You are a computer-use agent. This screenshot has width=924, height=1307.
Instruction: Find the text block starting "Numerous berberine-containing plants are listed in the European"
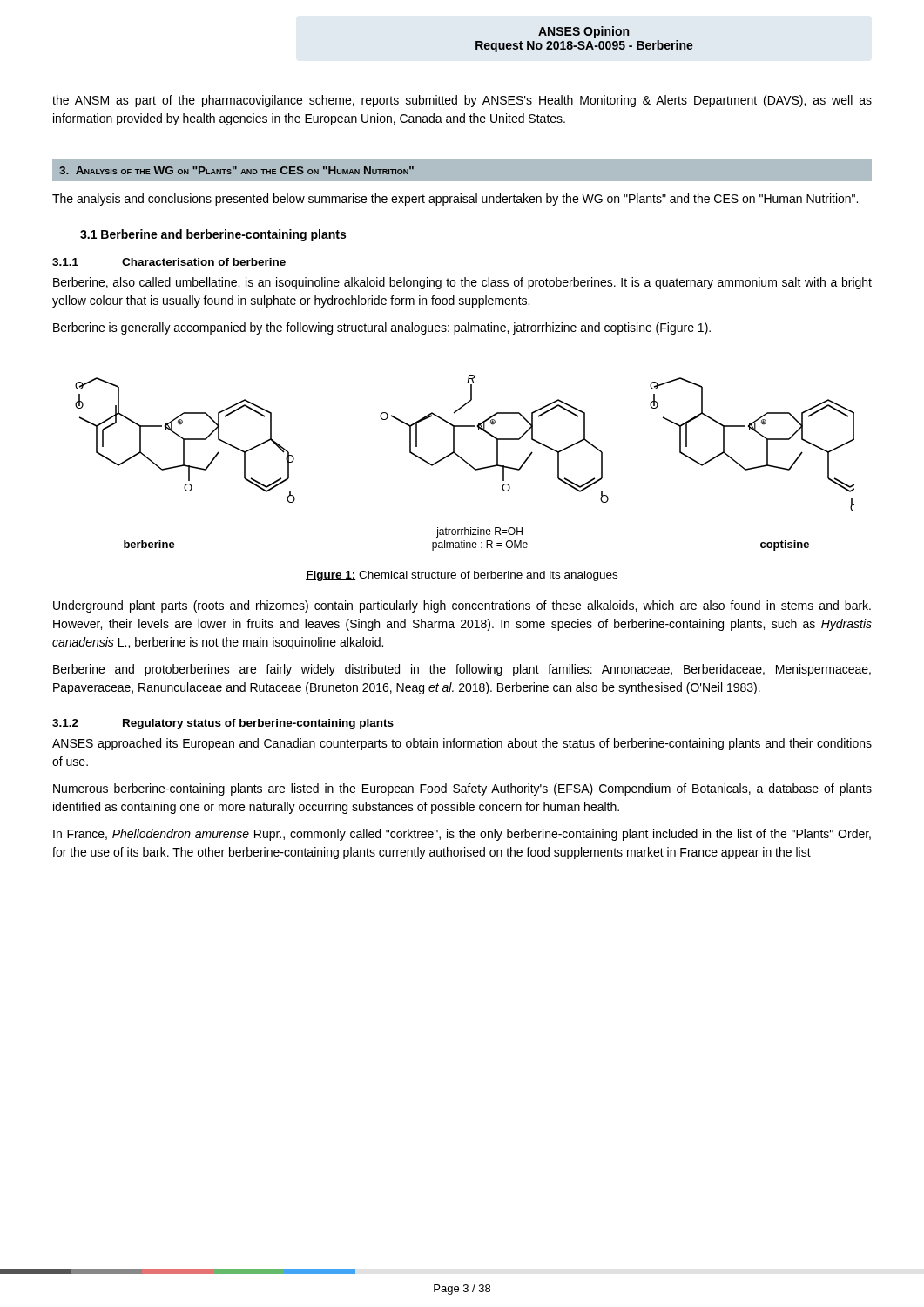click(x=462, y=798)
